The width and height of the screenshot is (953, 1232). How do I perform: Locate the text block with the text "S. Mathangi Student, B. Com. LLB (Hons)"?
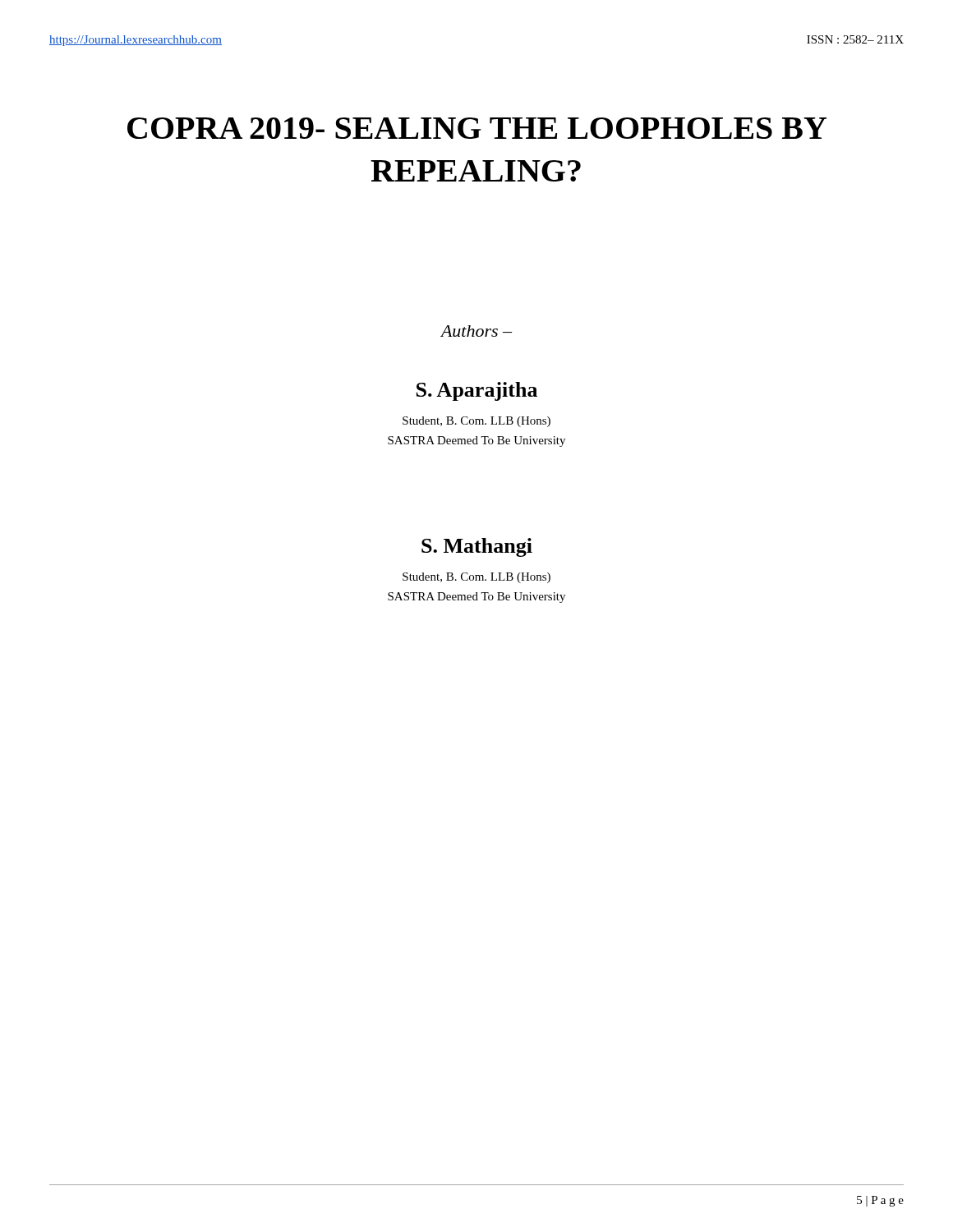476,570
